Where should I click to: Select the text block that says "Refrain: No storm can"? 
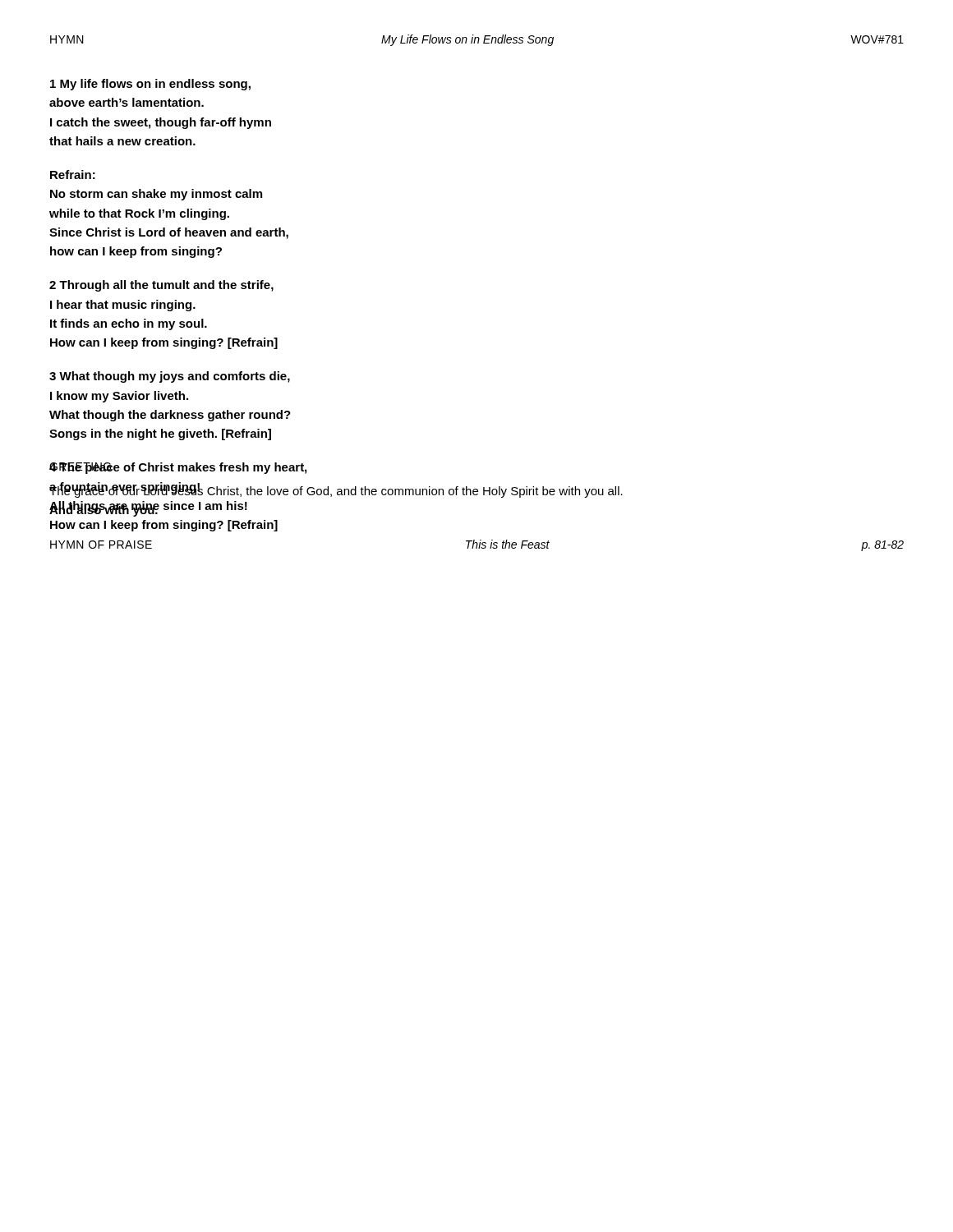click(x=73, y=175)
